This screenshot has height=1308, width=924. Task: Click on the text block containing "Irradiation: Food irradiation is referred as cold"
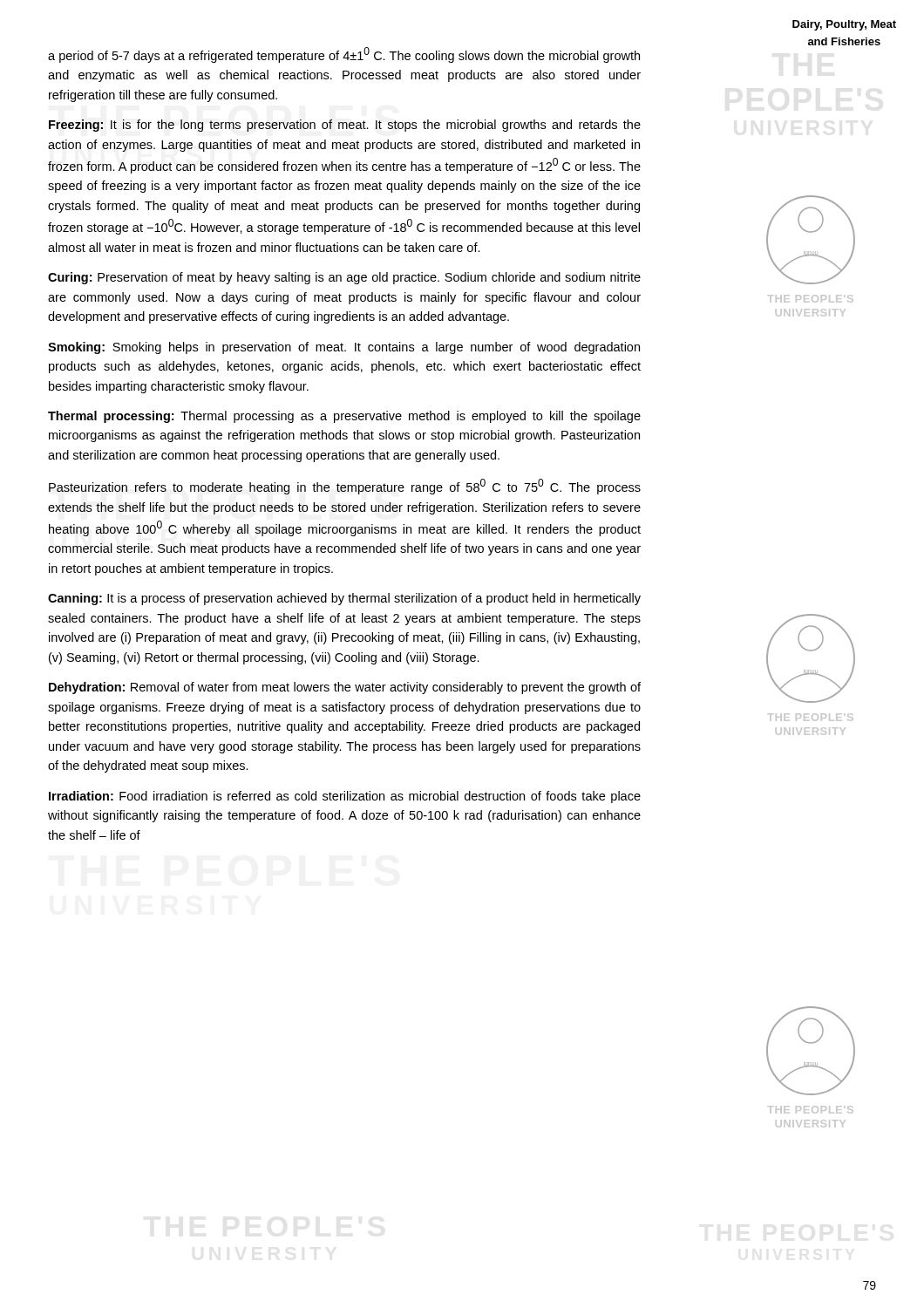coord(344,815)
